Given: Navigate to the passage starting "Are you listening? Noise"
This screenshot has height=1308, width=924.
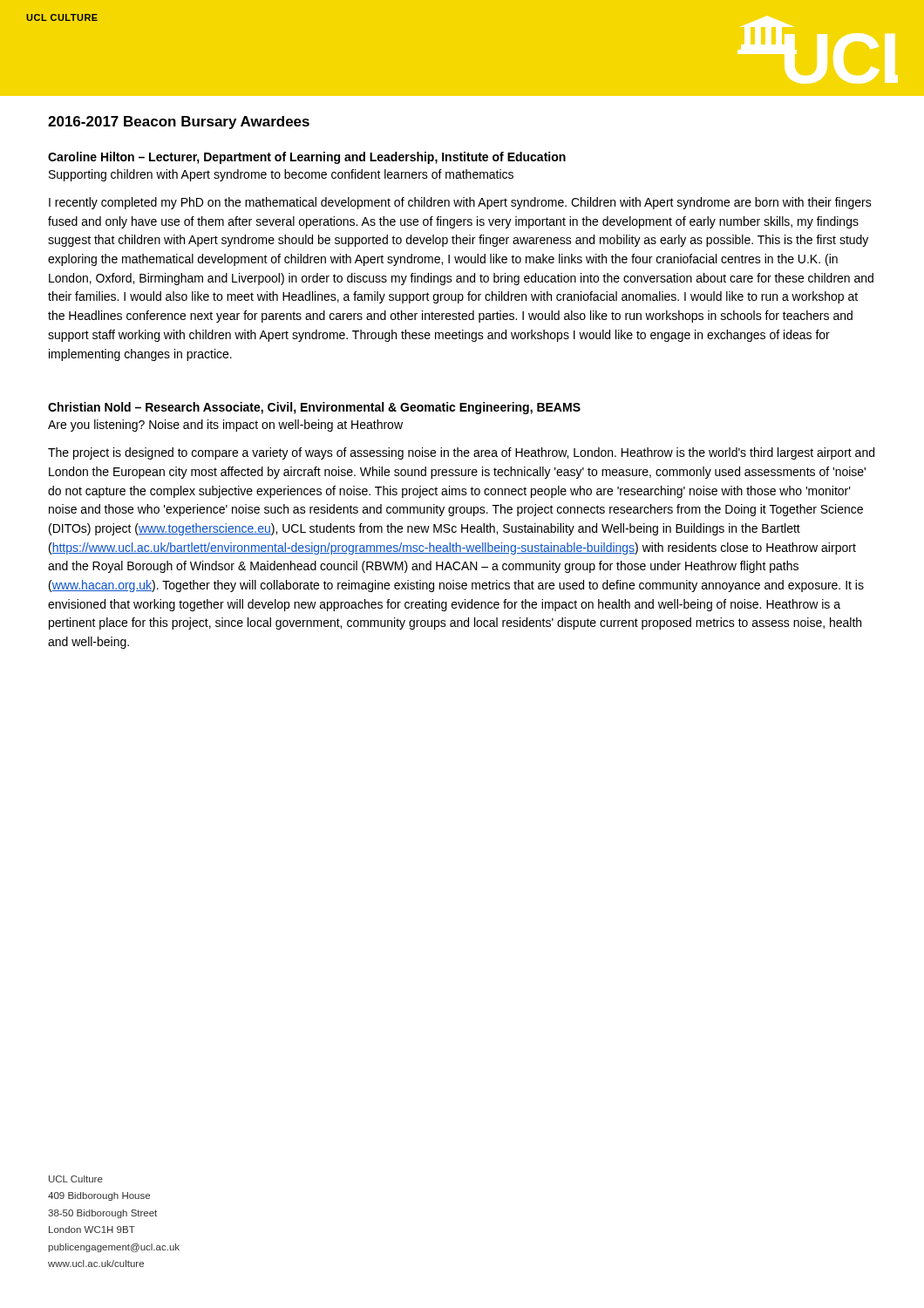Looking at the screenshot, I should click(x=225, y=425).
